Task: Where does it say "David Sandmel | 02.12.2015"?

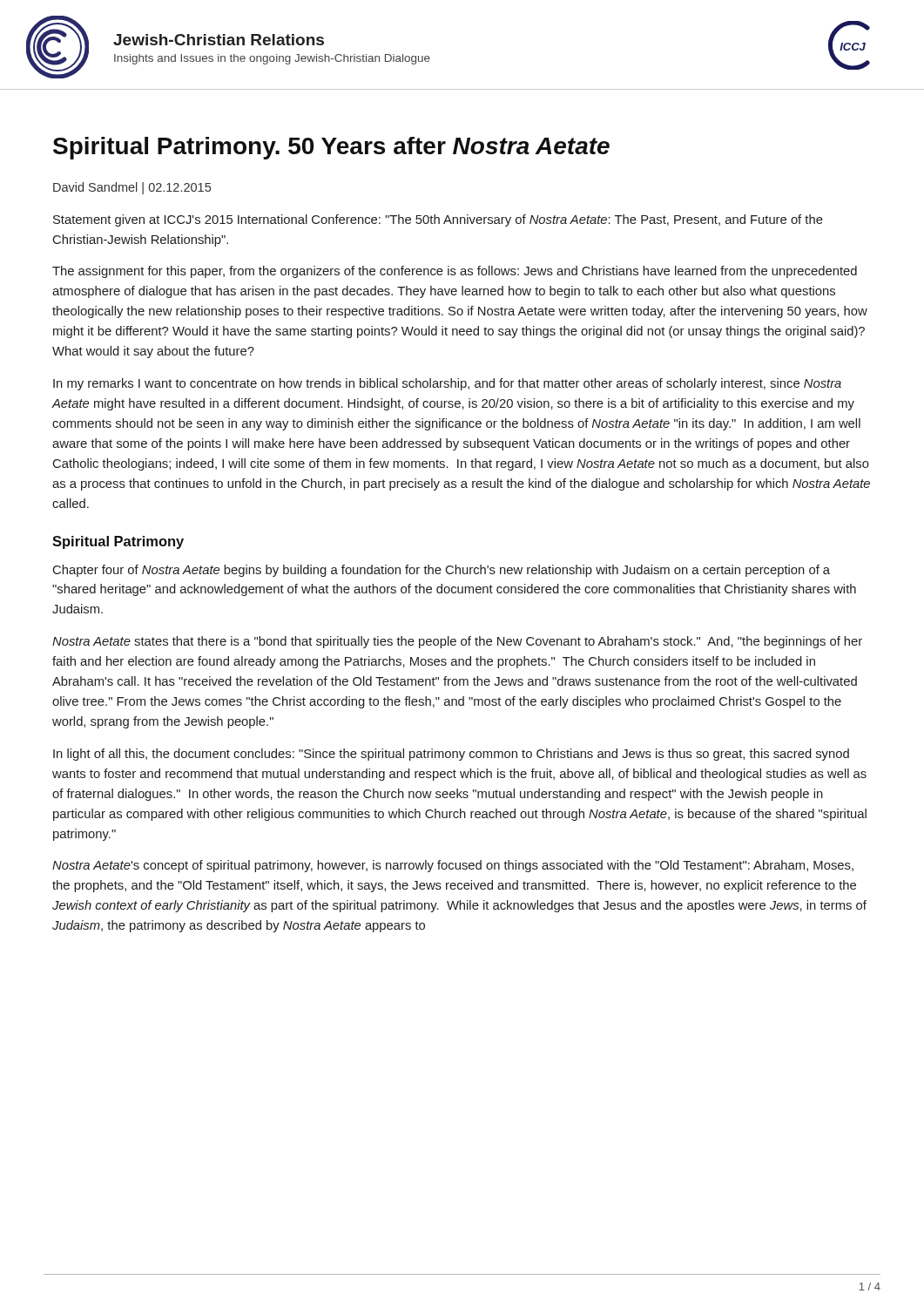Action: tap(132, 187)
